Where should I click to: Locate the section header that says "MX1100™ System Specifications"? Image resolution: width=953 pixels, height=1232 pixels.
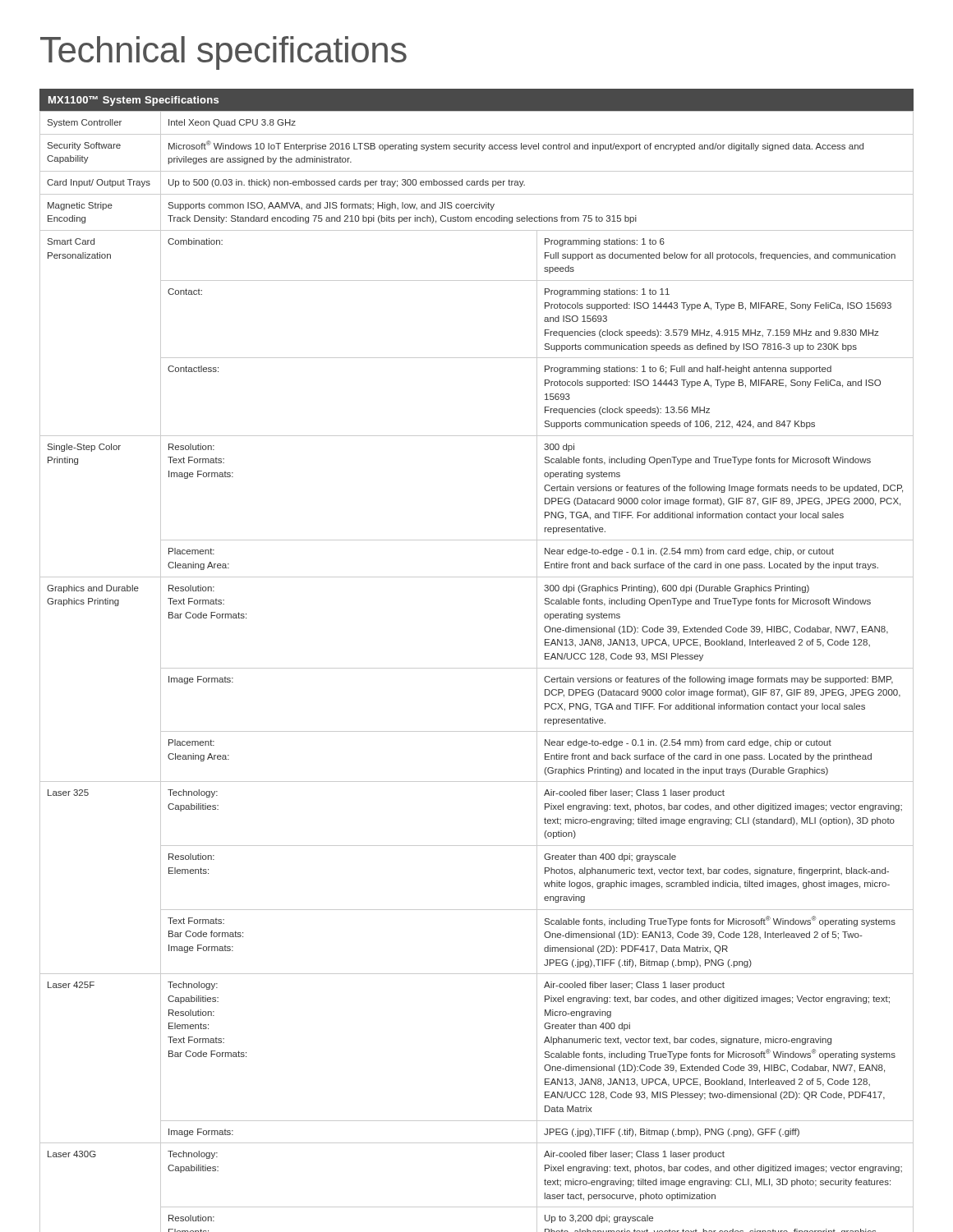(476, 100)
